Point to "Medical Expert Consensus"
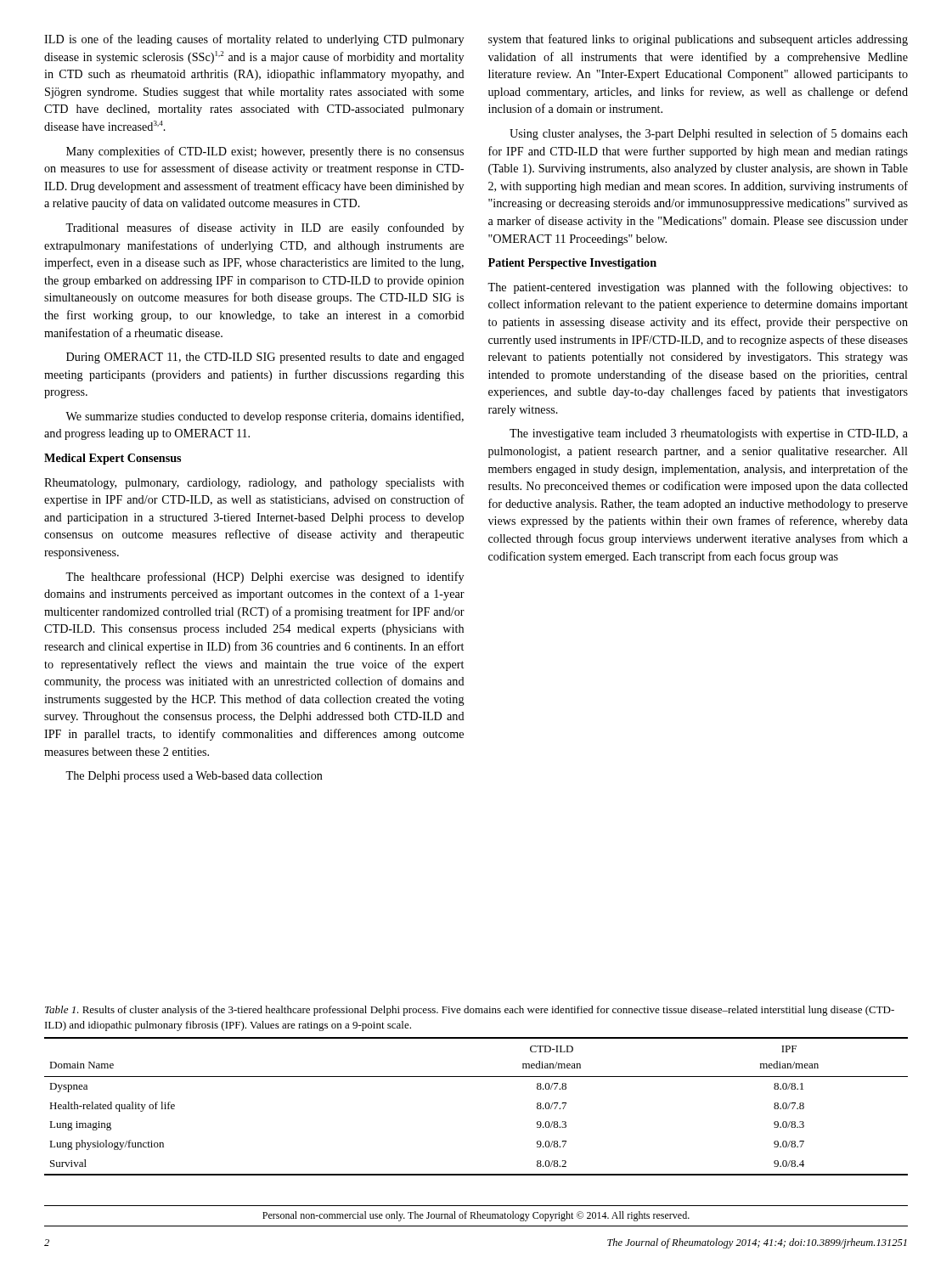The height and width of the screenshot is (1274, 952). coord(113,459)
